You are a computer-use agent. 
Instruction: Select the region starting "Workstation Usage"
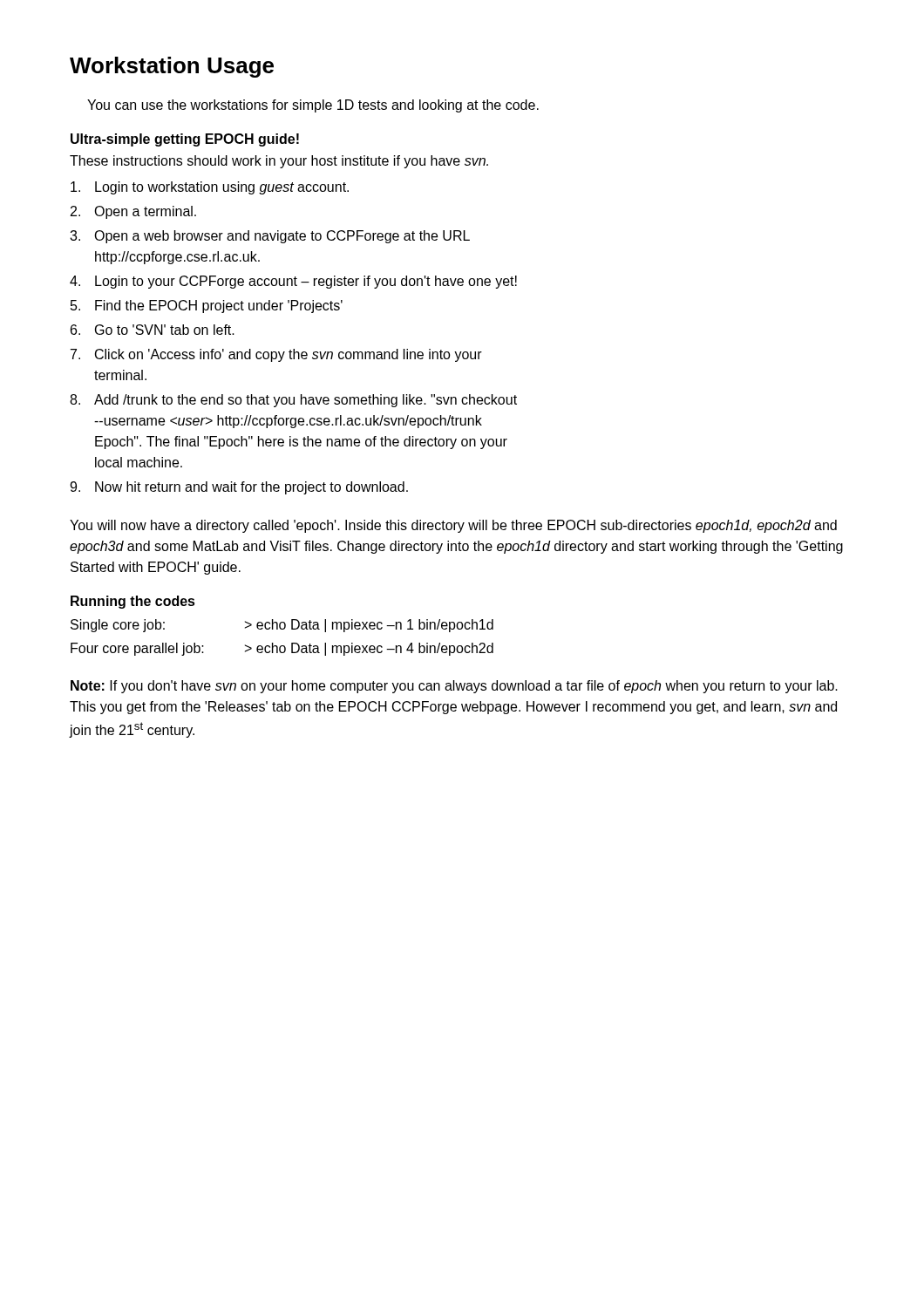coord(172,65)
